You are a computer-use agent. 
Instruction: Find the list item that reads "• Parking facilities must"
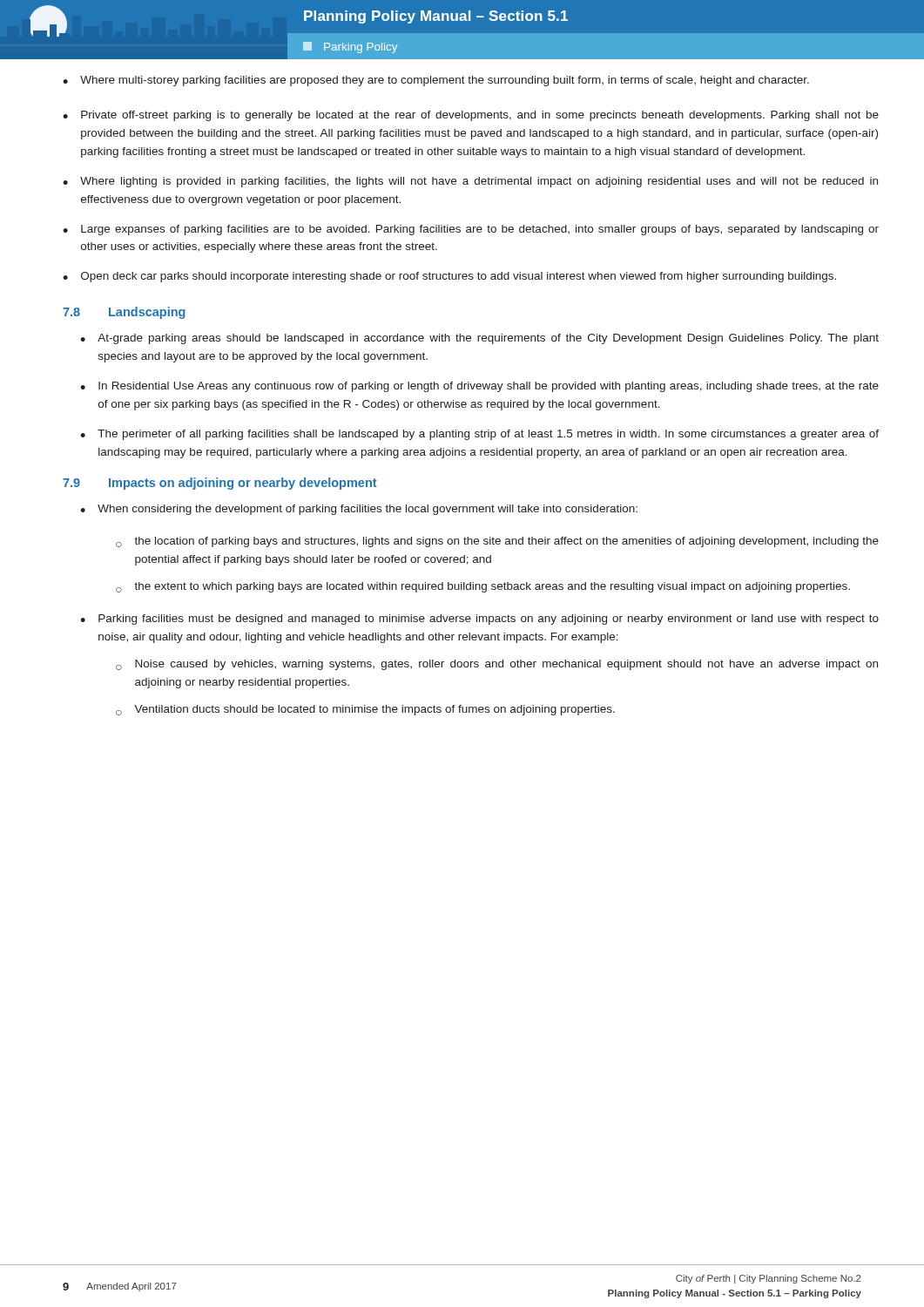(x=479, y=628)
